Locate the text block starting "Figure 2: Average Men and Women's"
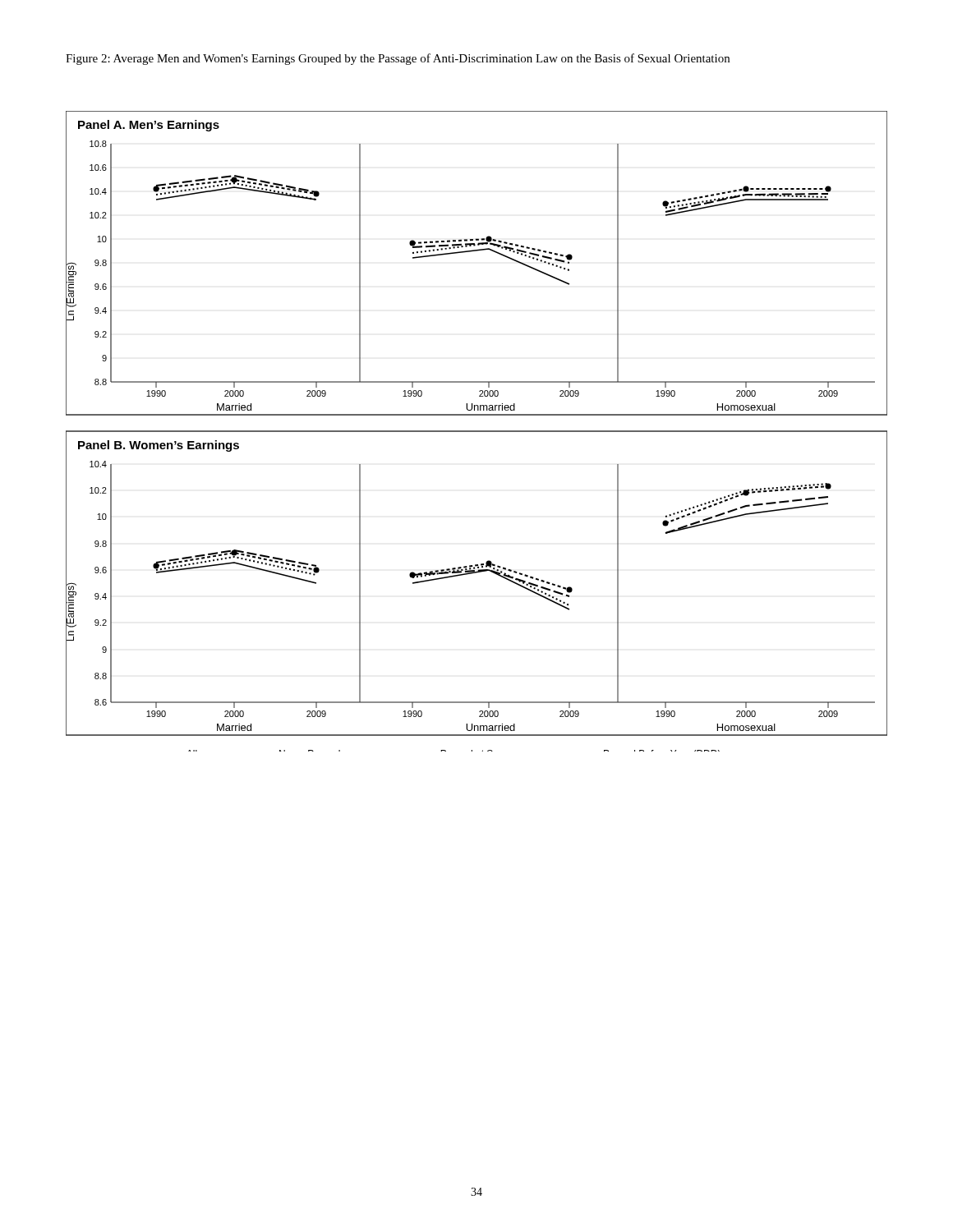Viewport: 953px width, 1232px height. [398, 58]
